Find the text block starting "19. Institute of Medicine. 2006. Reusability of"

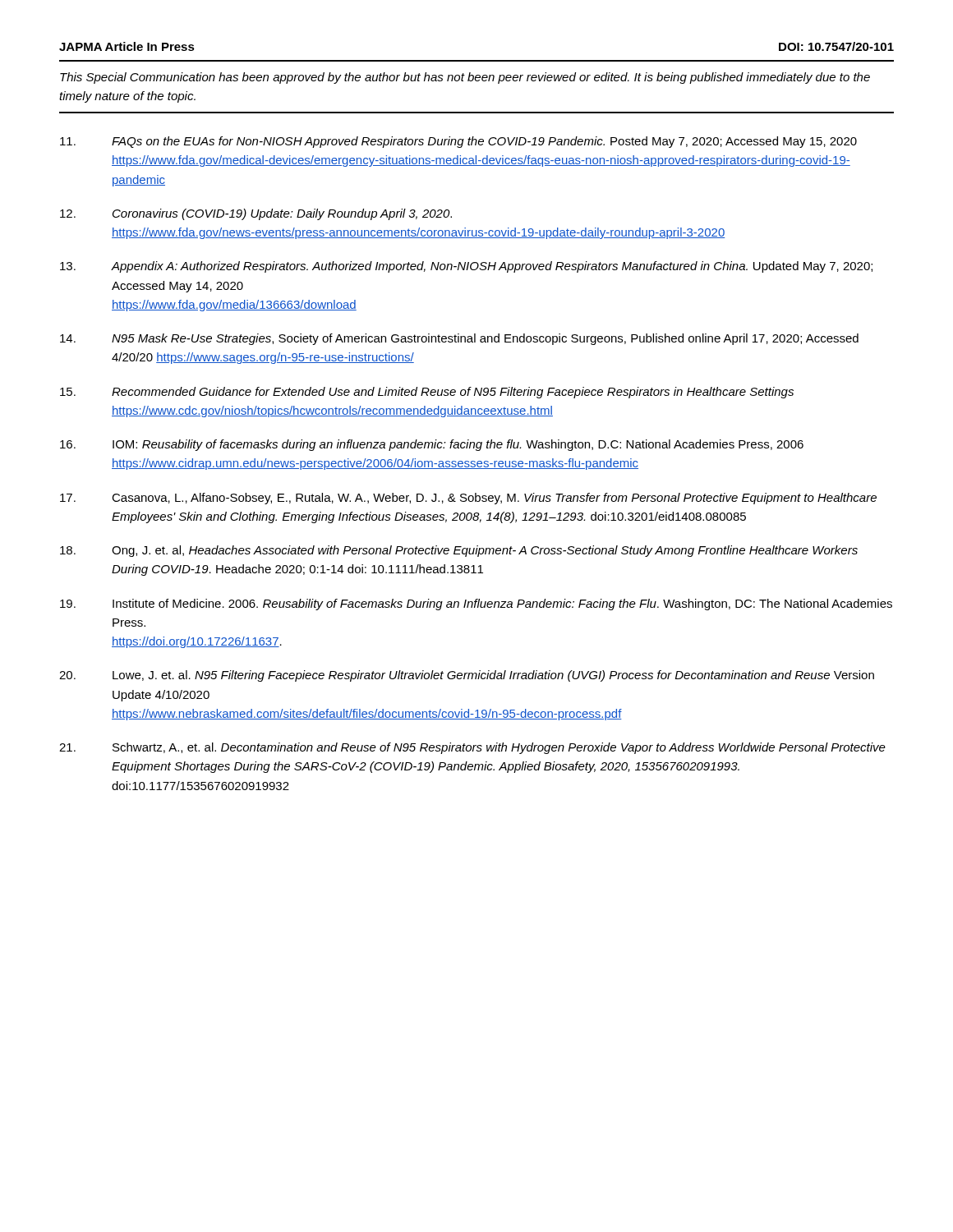(x=476, y=605)
